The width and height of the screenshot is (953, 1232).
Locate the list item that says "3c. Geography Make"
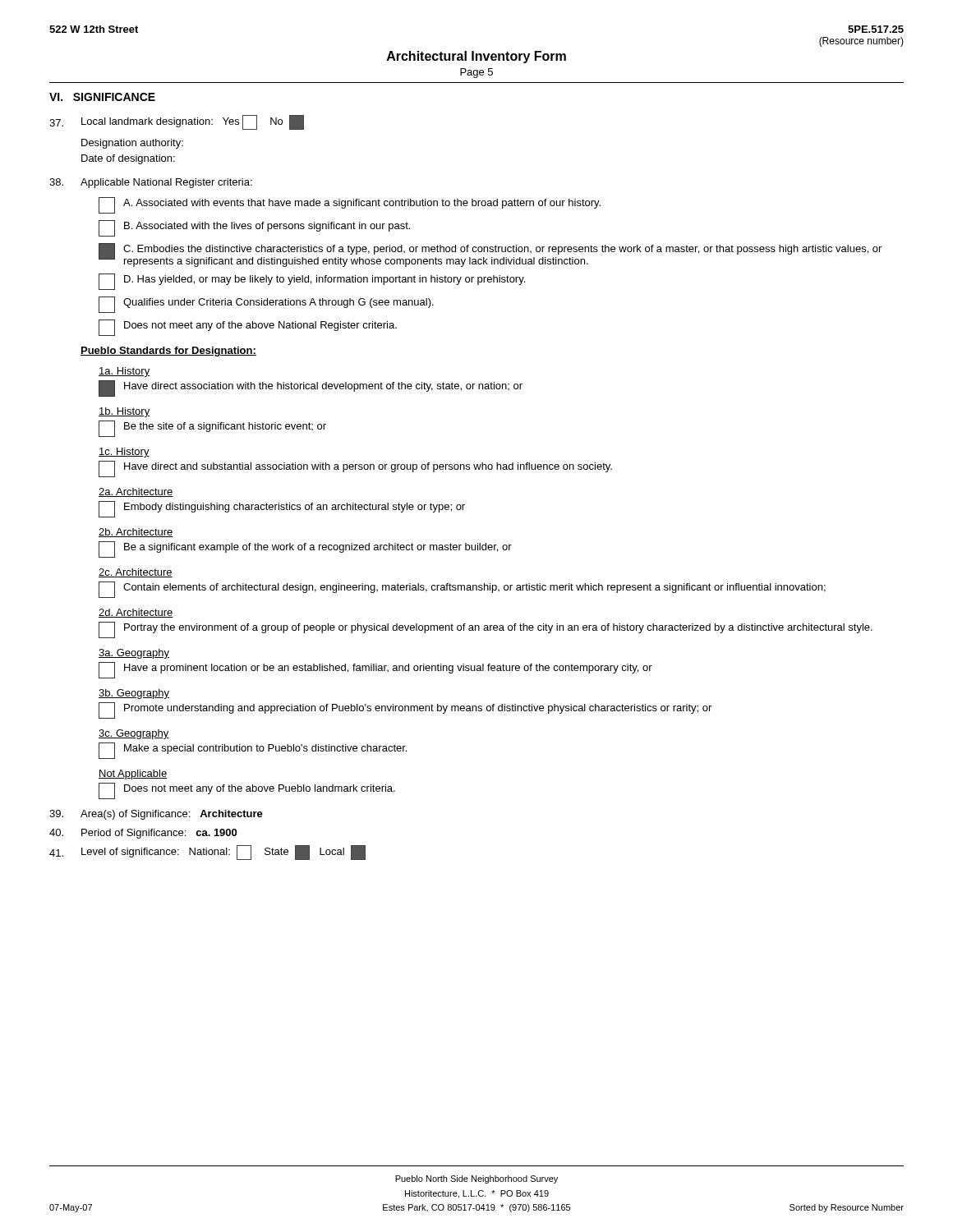(134, 734)
